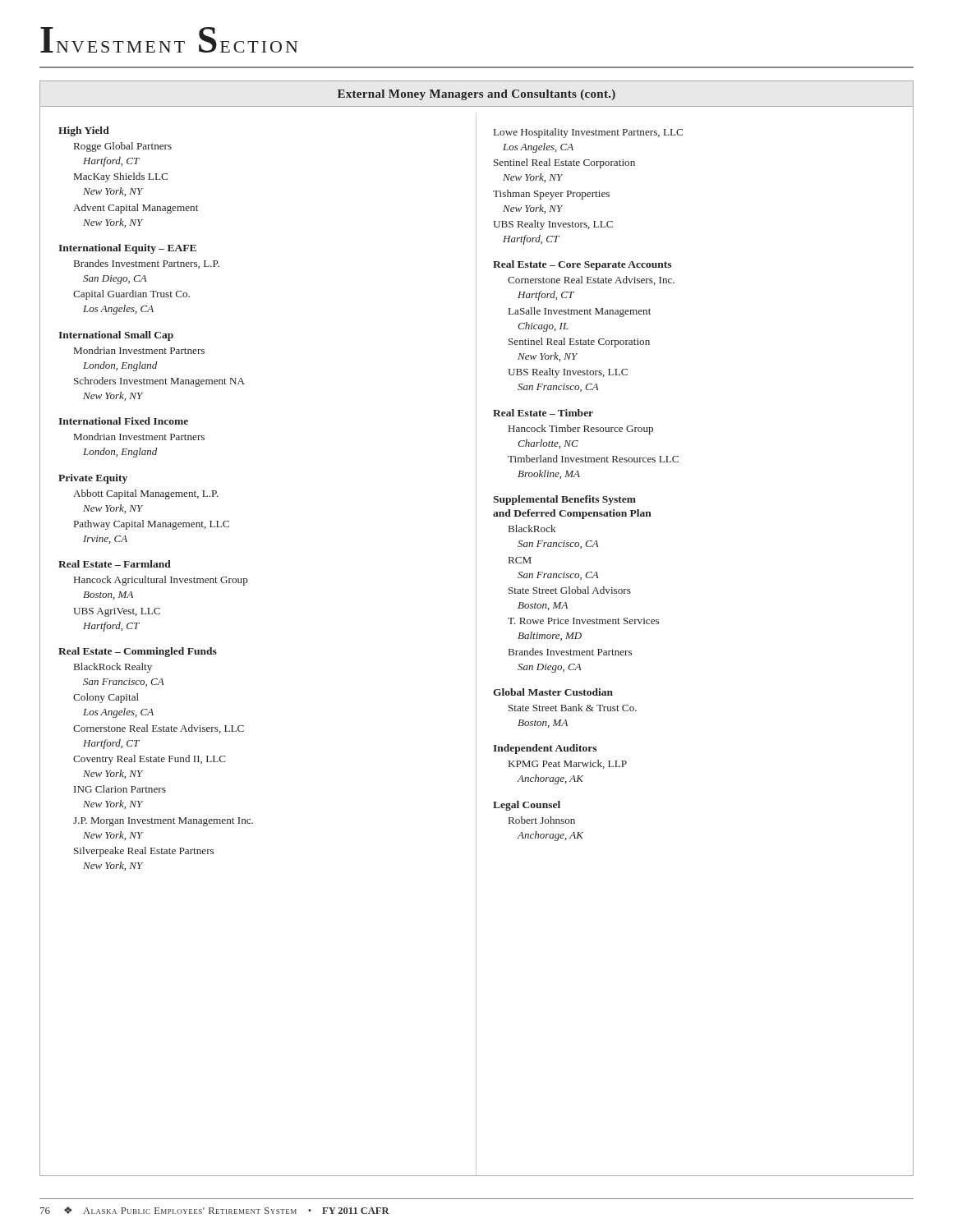Find "External Money Managers and Consultants (cont.)" on this page
This screenshot has width=953, height=1232.
click(x=476, y=94)
